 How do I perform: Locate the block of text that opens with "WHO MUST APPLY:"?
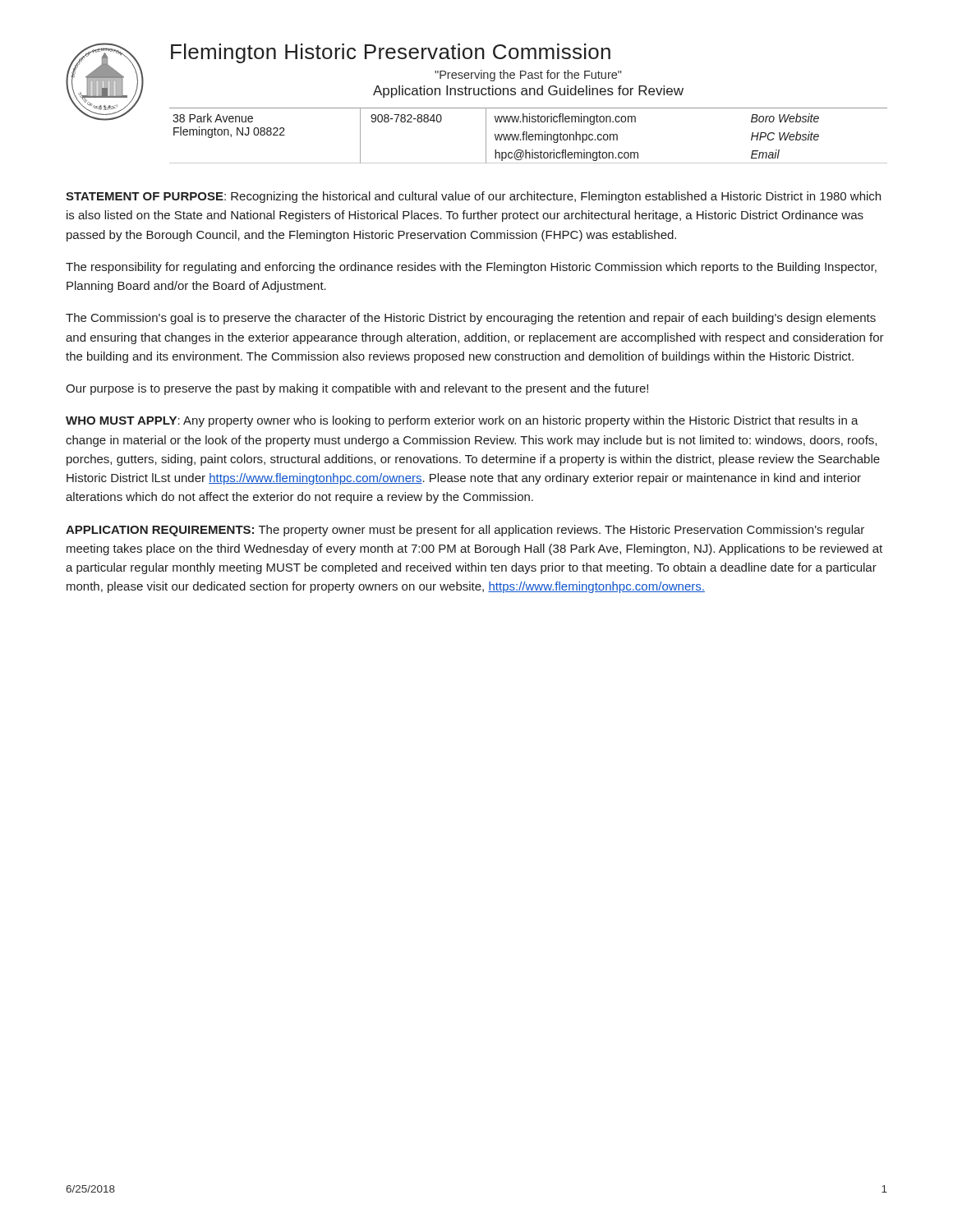point(473,458)
